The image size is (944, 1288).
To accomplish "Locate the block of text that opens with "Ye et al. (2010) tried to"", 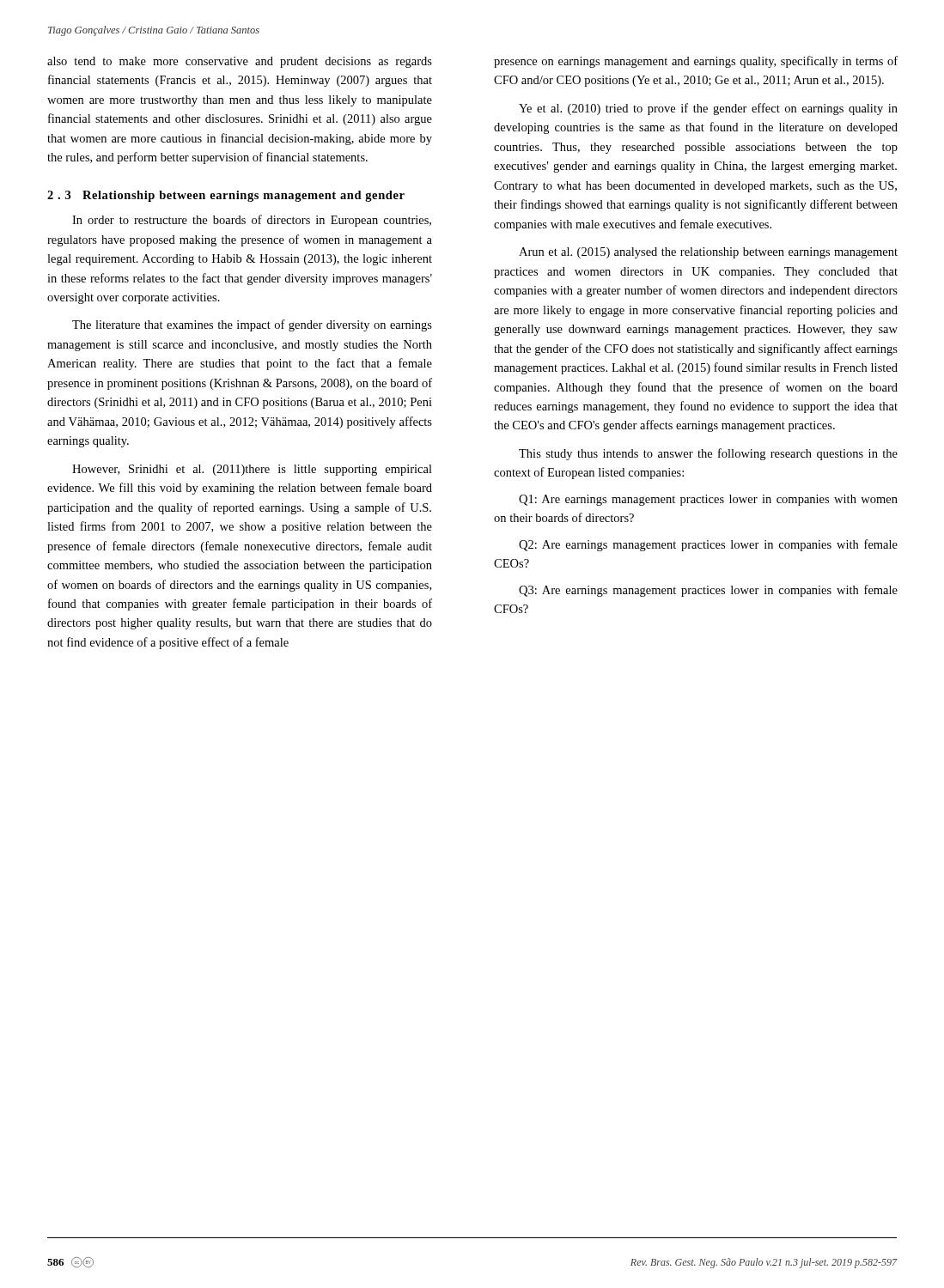I will click(696, 166).
